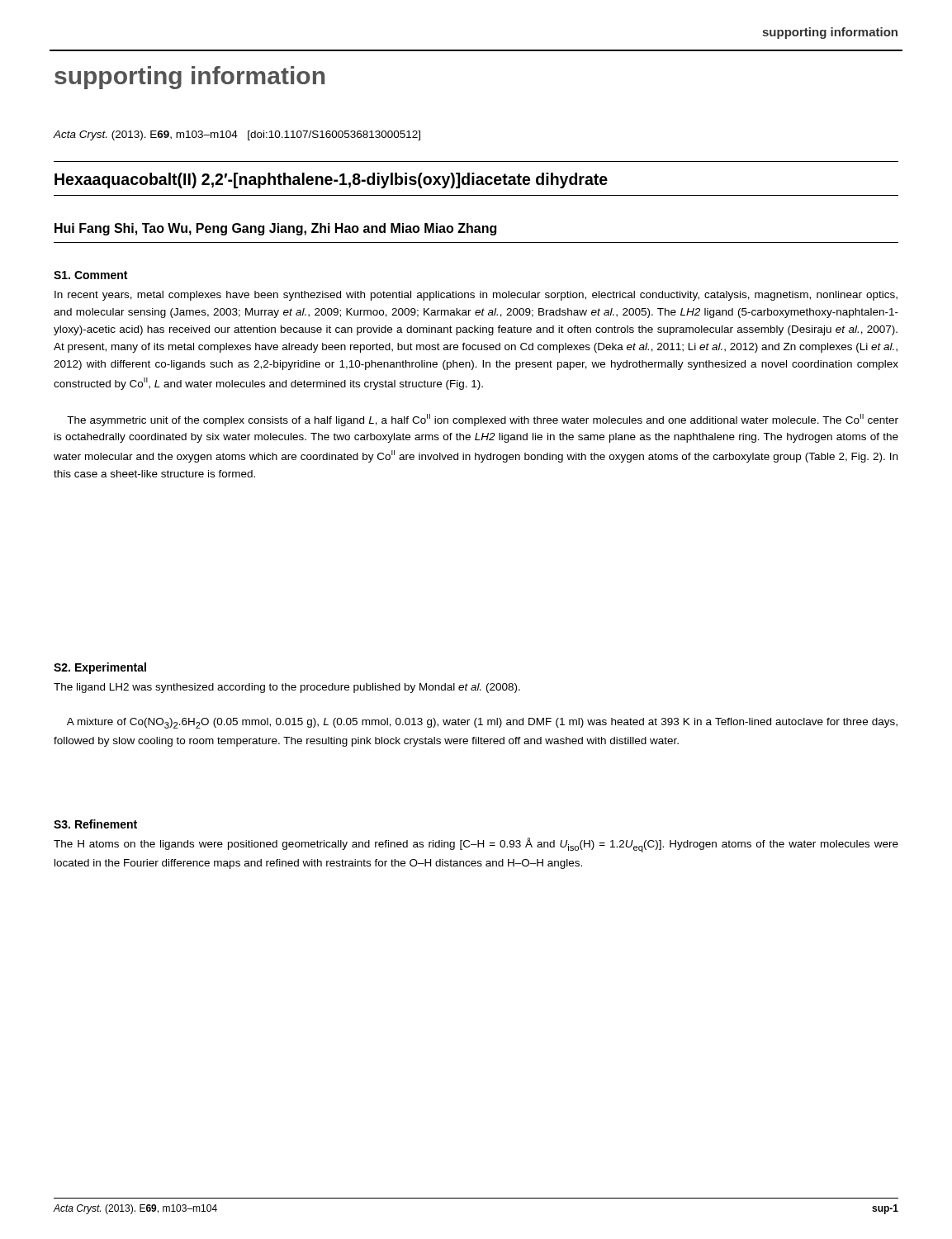Screen dimensions: 1239x952
Task: Where does it say "S2. Experimental"?
Action: pyautogui.click(x=100, y=667)
